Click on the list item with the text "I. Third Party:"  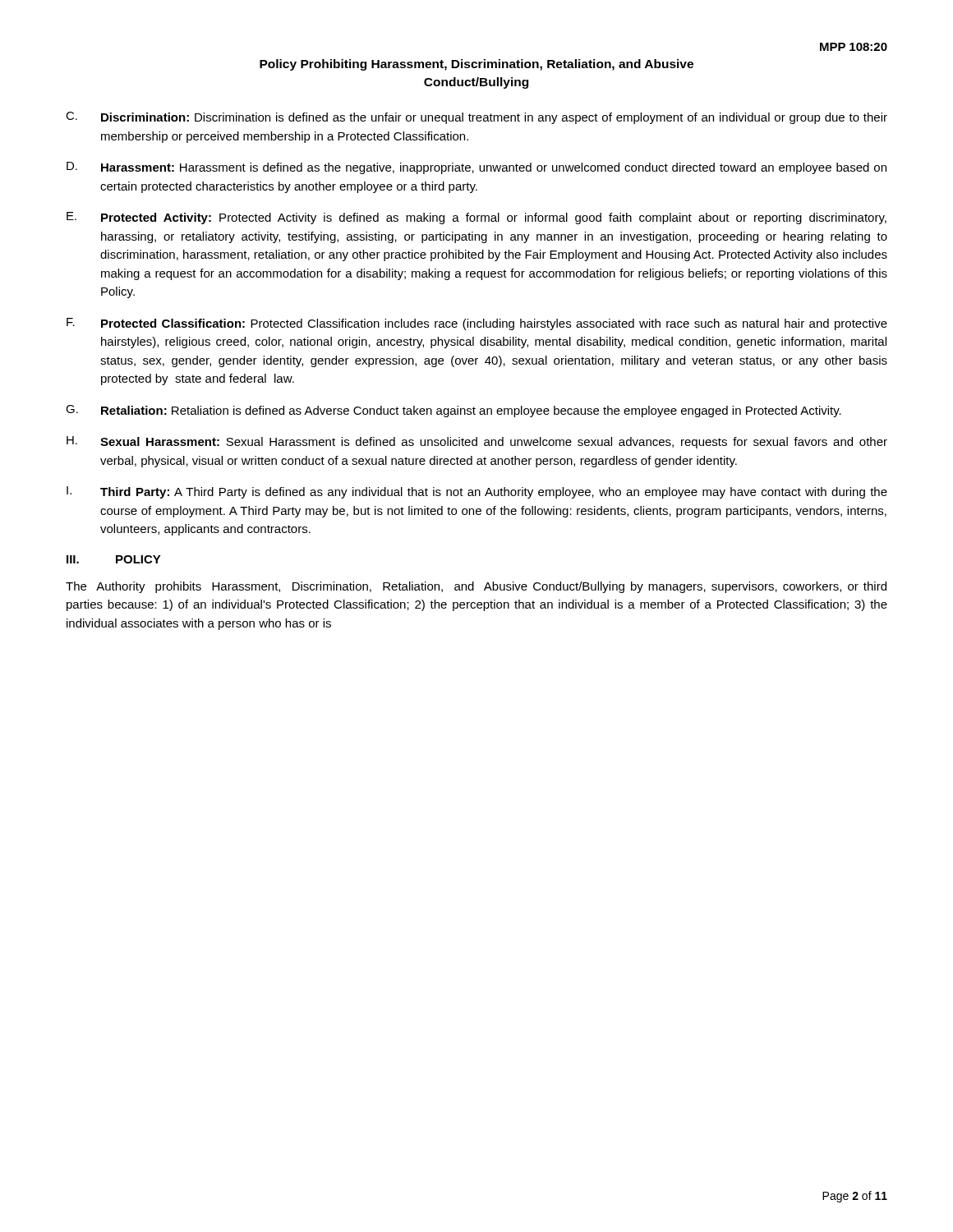(476, 511)
